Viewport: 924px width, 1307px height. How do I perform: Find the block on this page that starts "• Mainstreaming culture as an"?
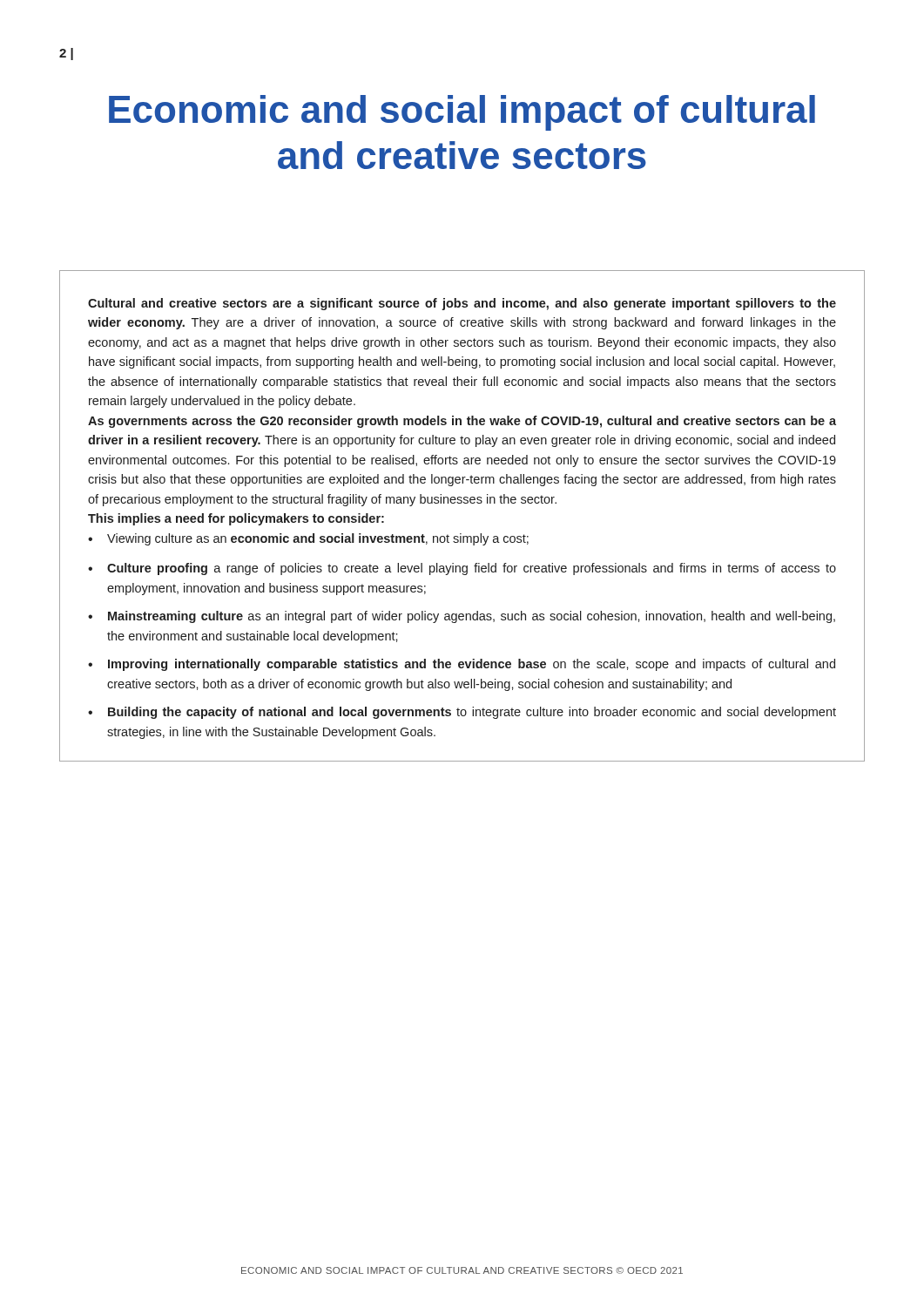pyautogui.click(x=462, y=626)
